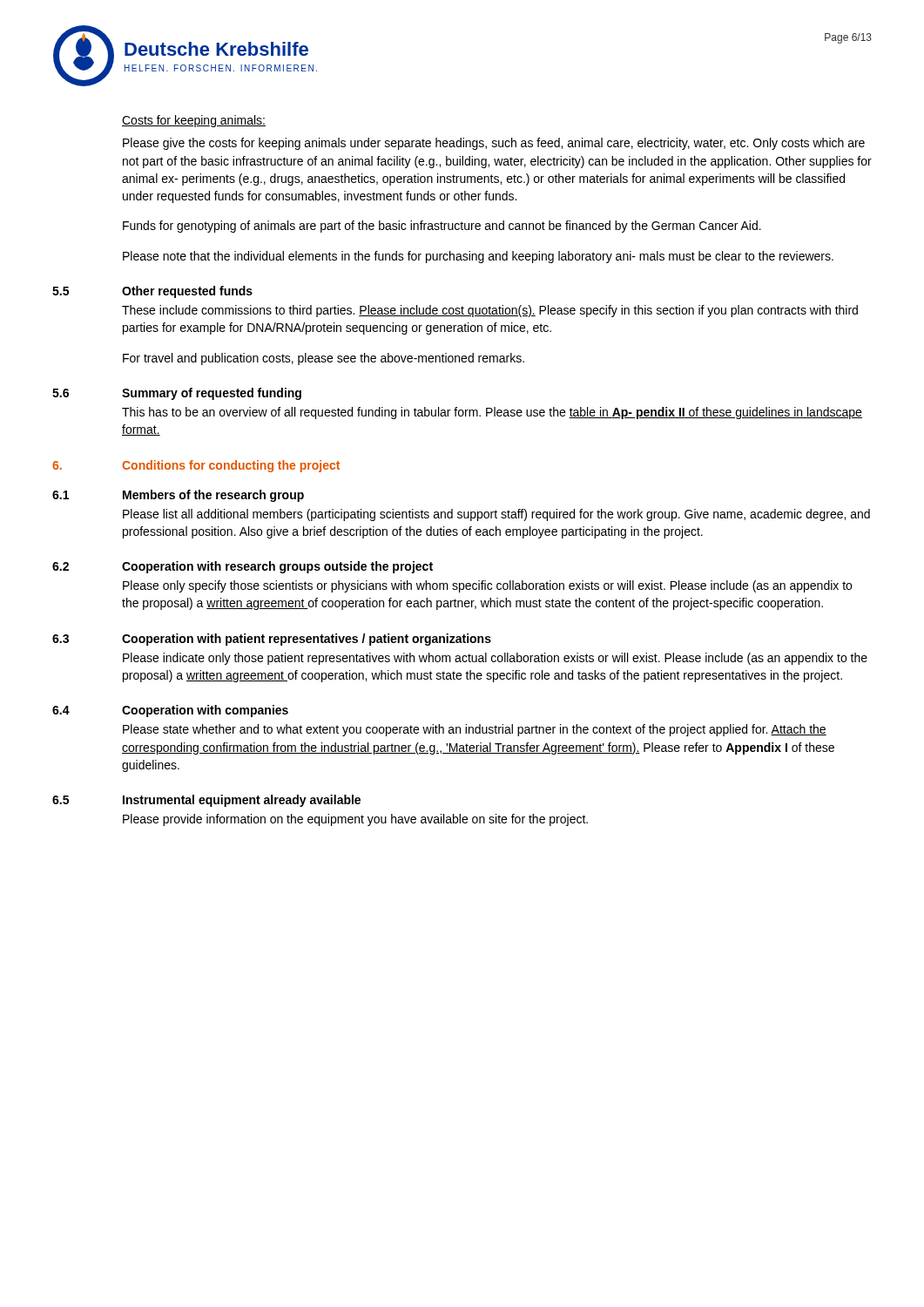Screen dimensions: 1307x924
Task: Click on the section header that reads "6. Conditions for conducting the project"
Action: 196,465
